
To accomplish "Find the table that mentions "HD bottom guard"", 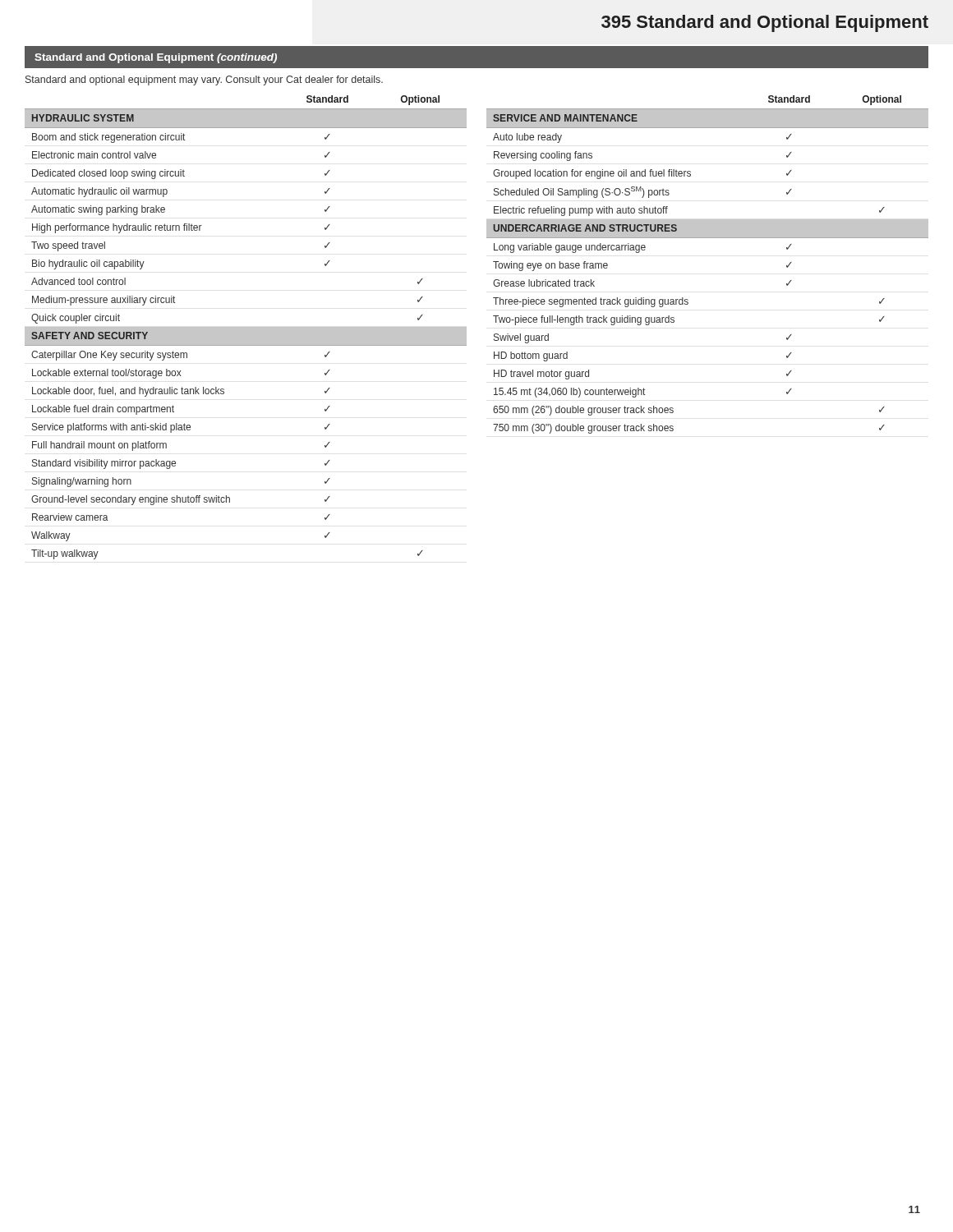I will pyautogui.click(x=707, y=326).
